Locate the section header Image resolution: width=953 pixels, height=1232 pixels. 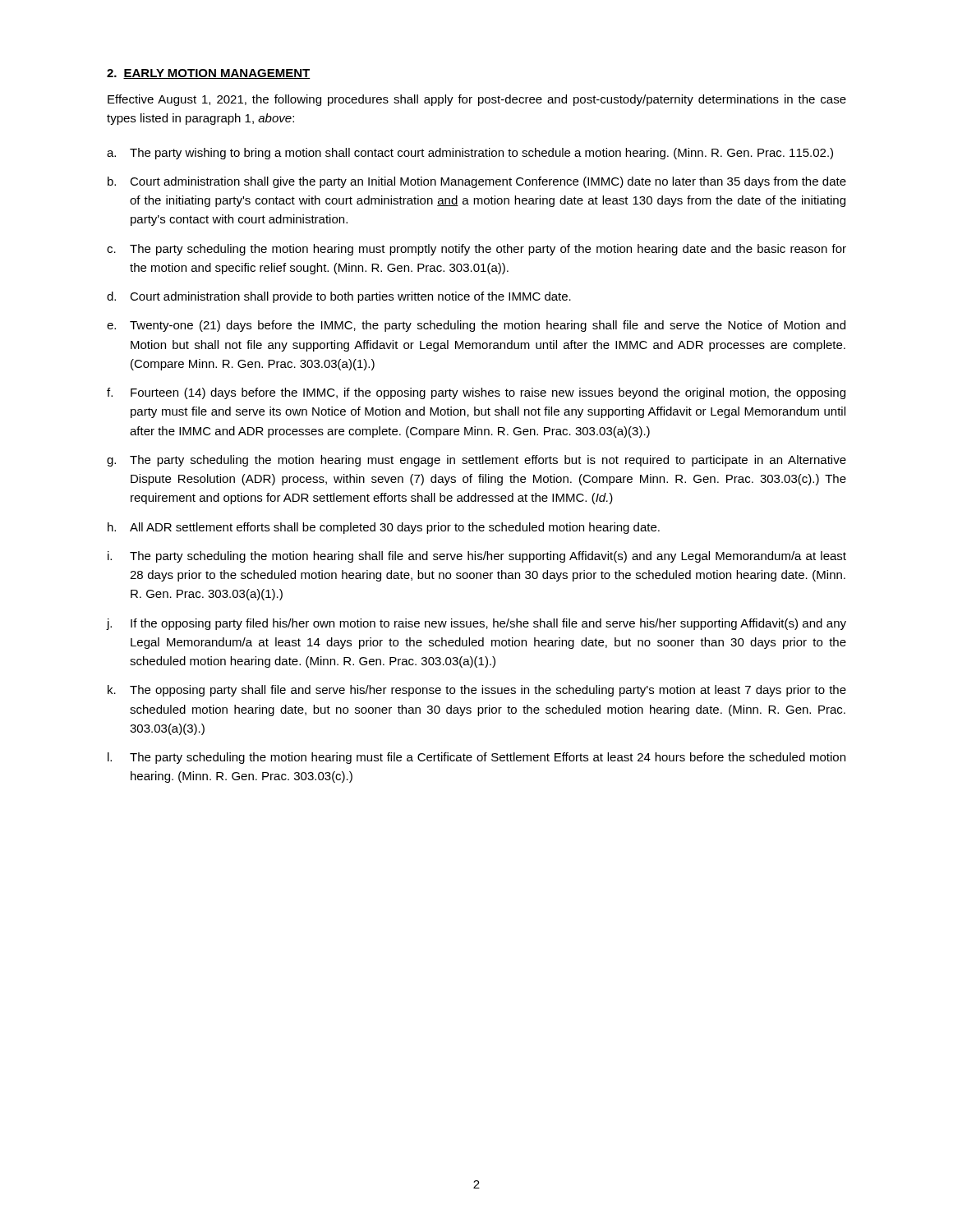click(x=208, y=73)
